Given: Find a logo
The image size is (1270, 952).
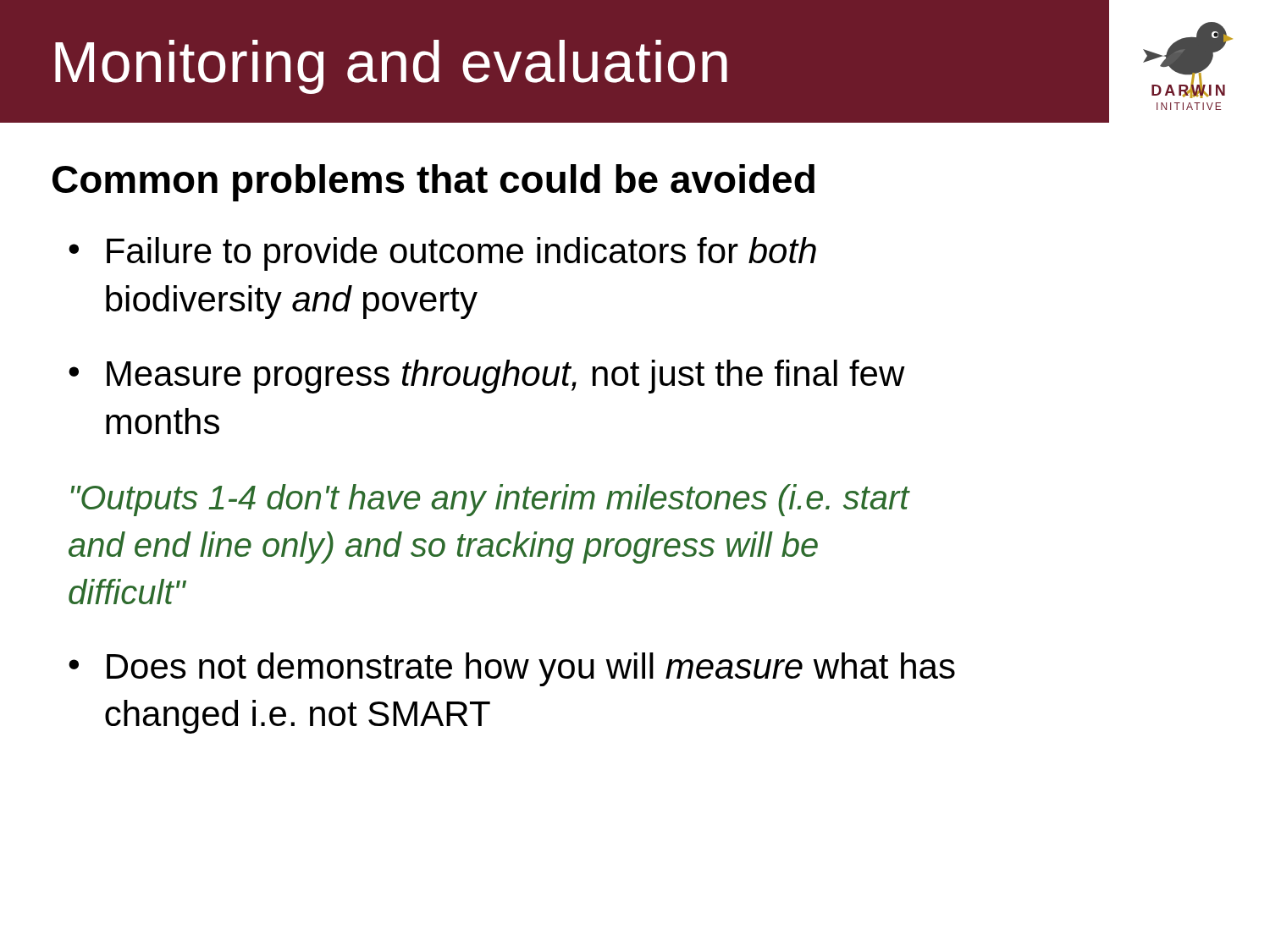Looking at the screenshot, I should click(1190, 61).
